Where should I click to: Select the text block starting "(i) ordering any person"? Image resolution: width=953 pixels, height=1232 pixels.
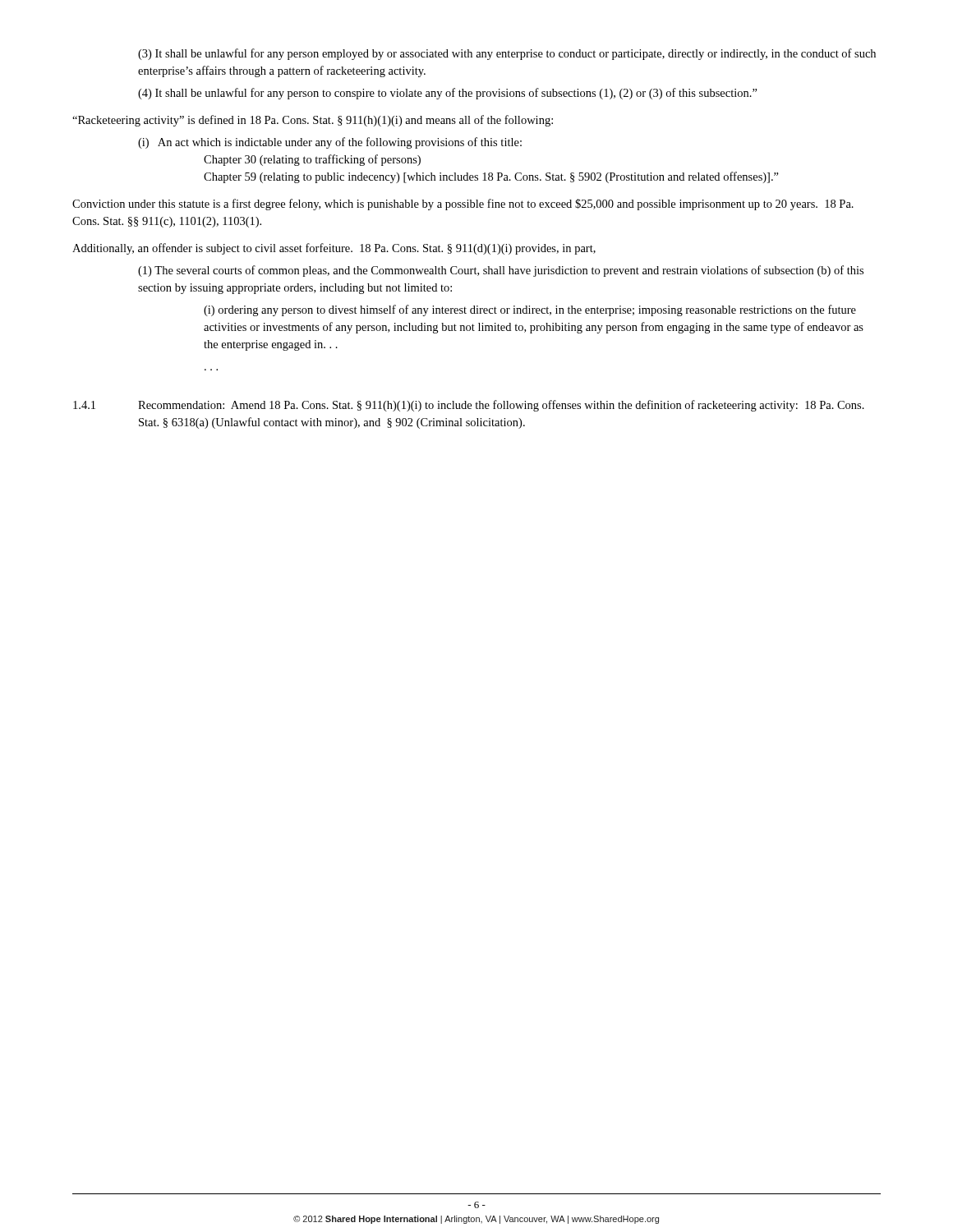coord(534,327)
